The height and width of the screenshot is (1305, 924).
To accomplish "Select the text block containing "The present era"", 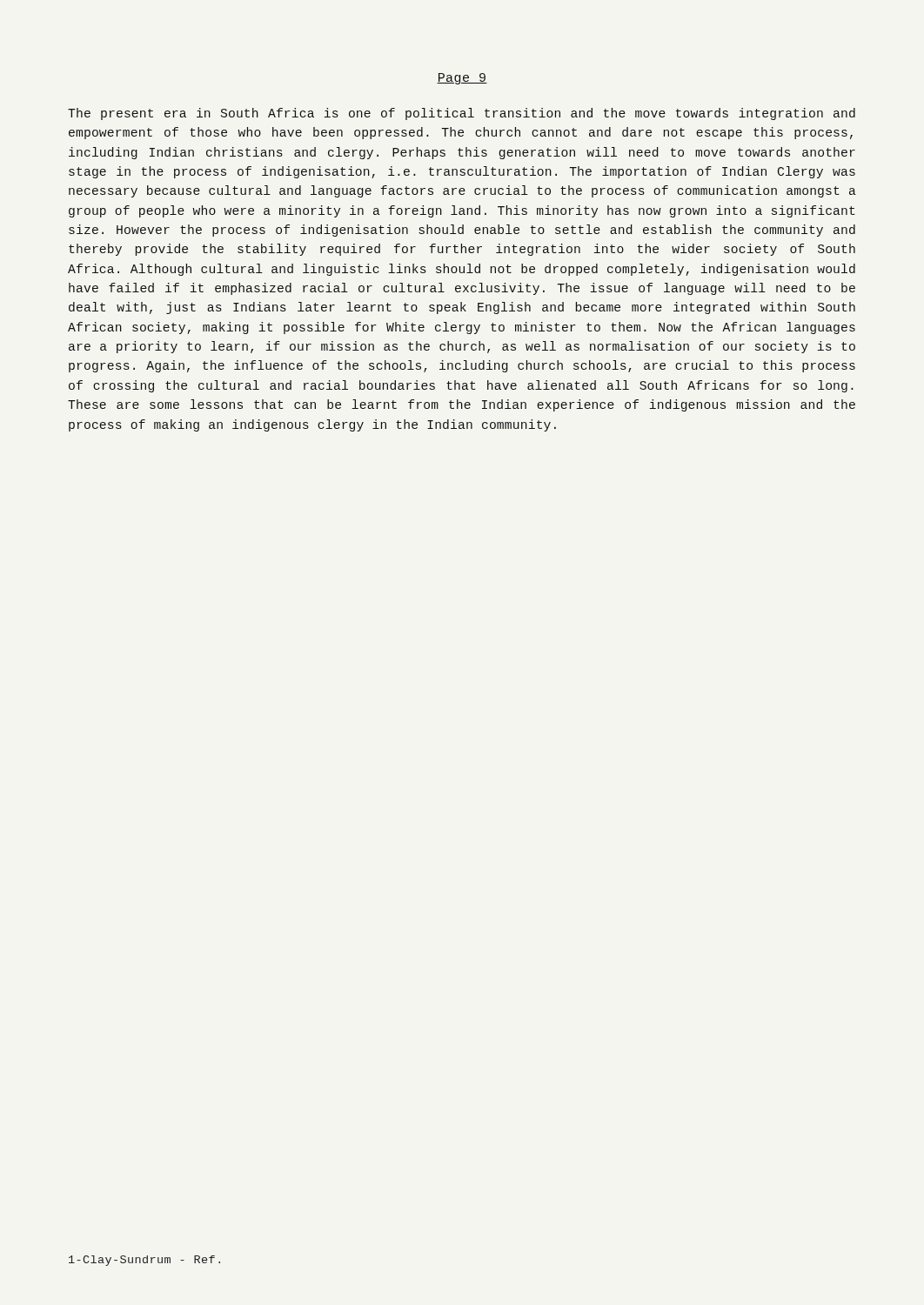I will [462, 269].
